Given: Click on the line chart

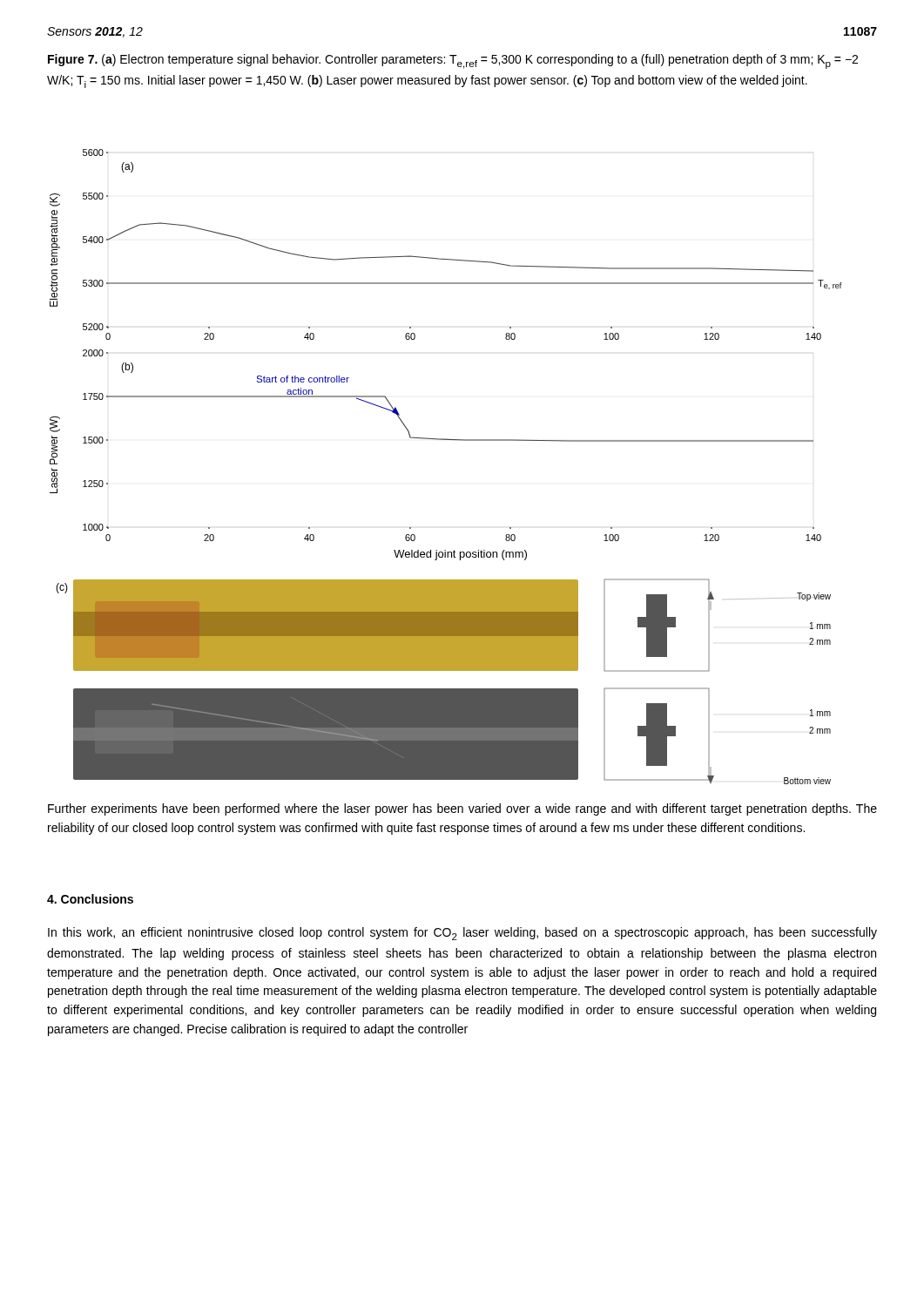Looking at the screenshot, I should point(462,375).
